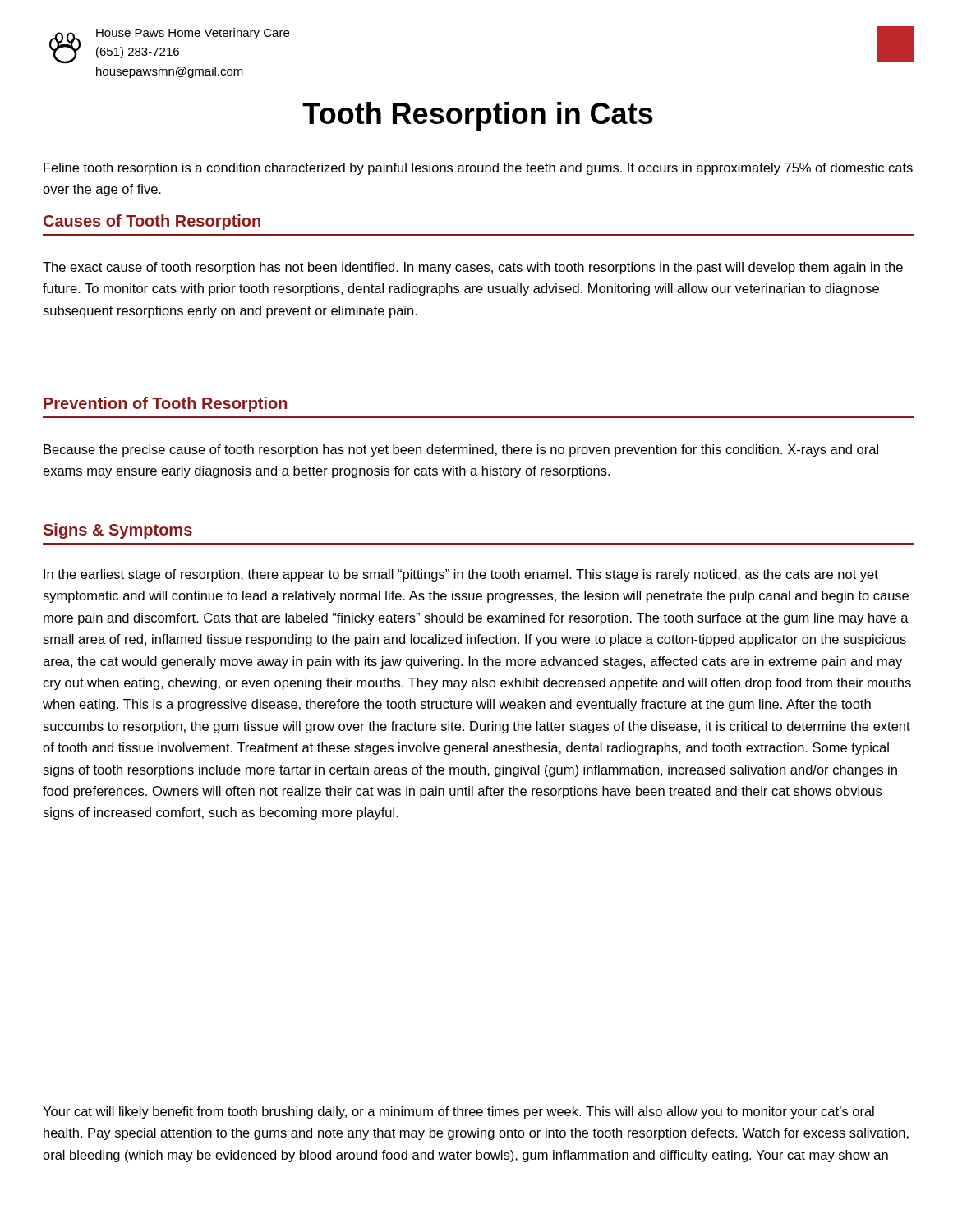Point to the block beginning "Feline tooth resorption is a condition characterized"
953x1232 pixels.
coord(478,178)
